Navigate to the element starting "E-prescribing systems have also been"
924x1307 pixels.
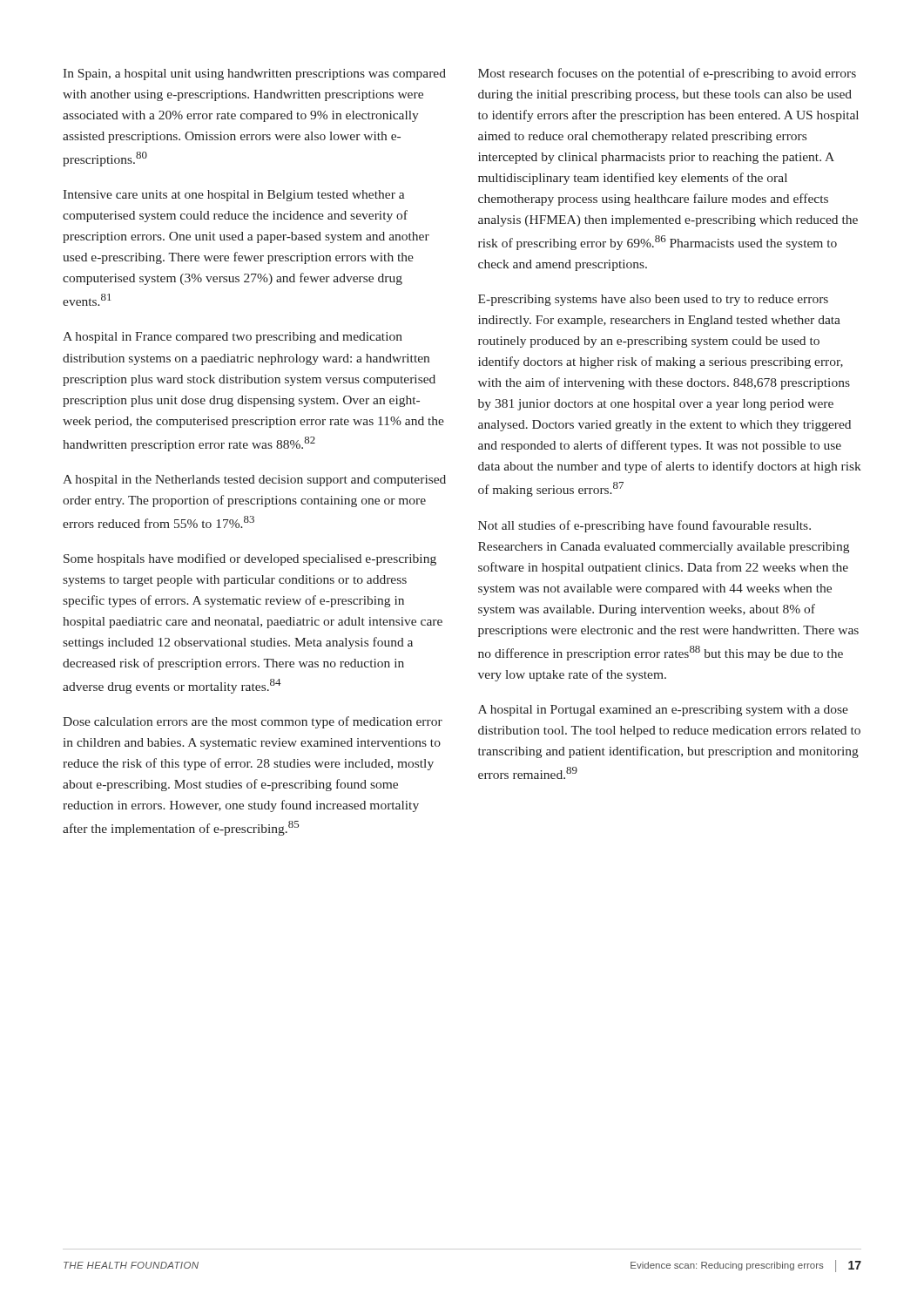pos(669,395)
